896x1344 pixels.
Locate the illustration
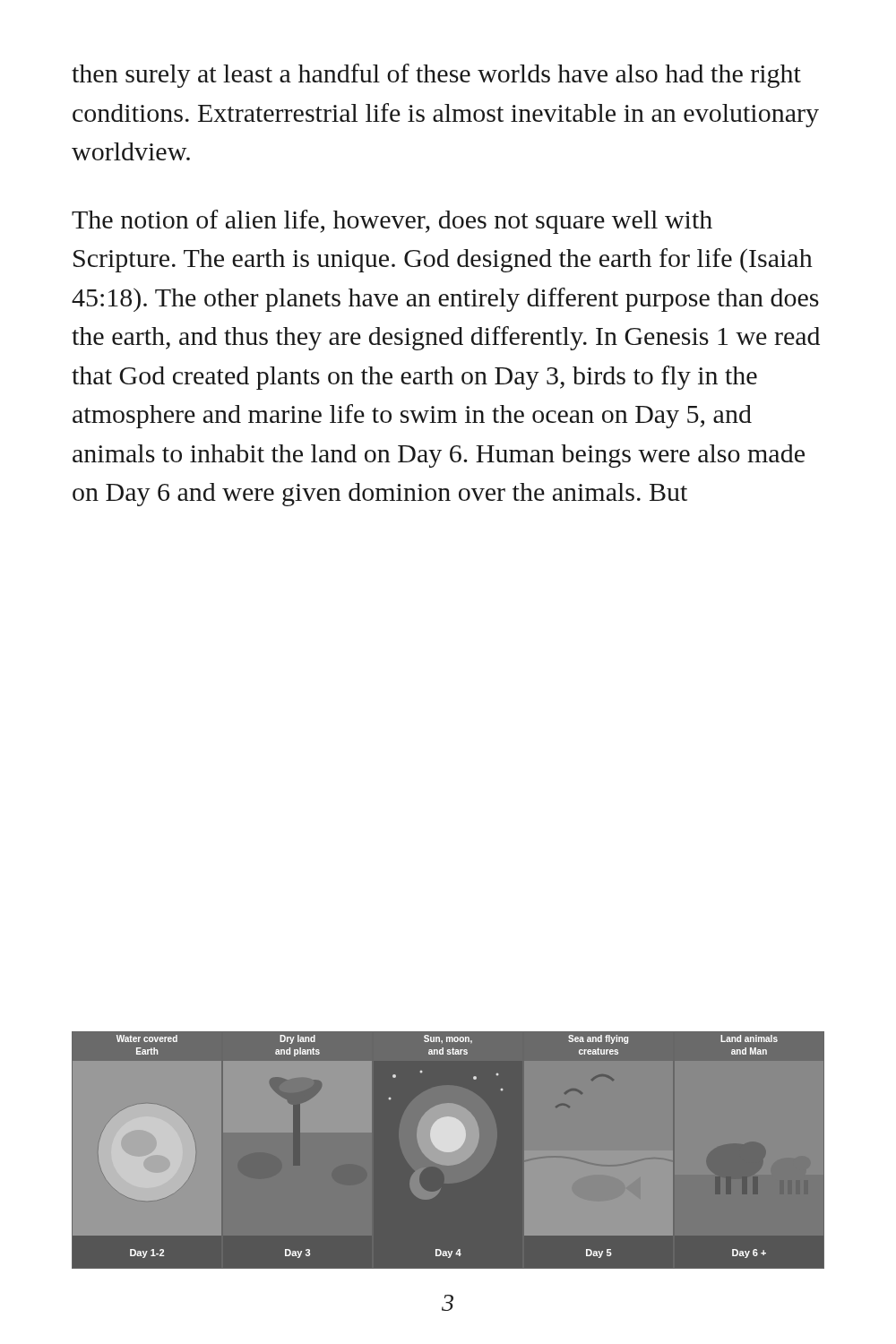click(448, 1152)
